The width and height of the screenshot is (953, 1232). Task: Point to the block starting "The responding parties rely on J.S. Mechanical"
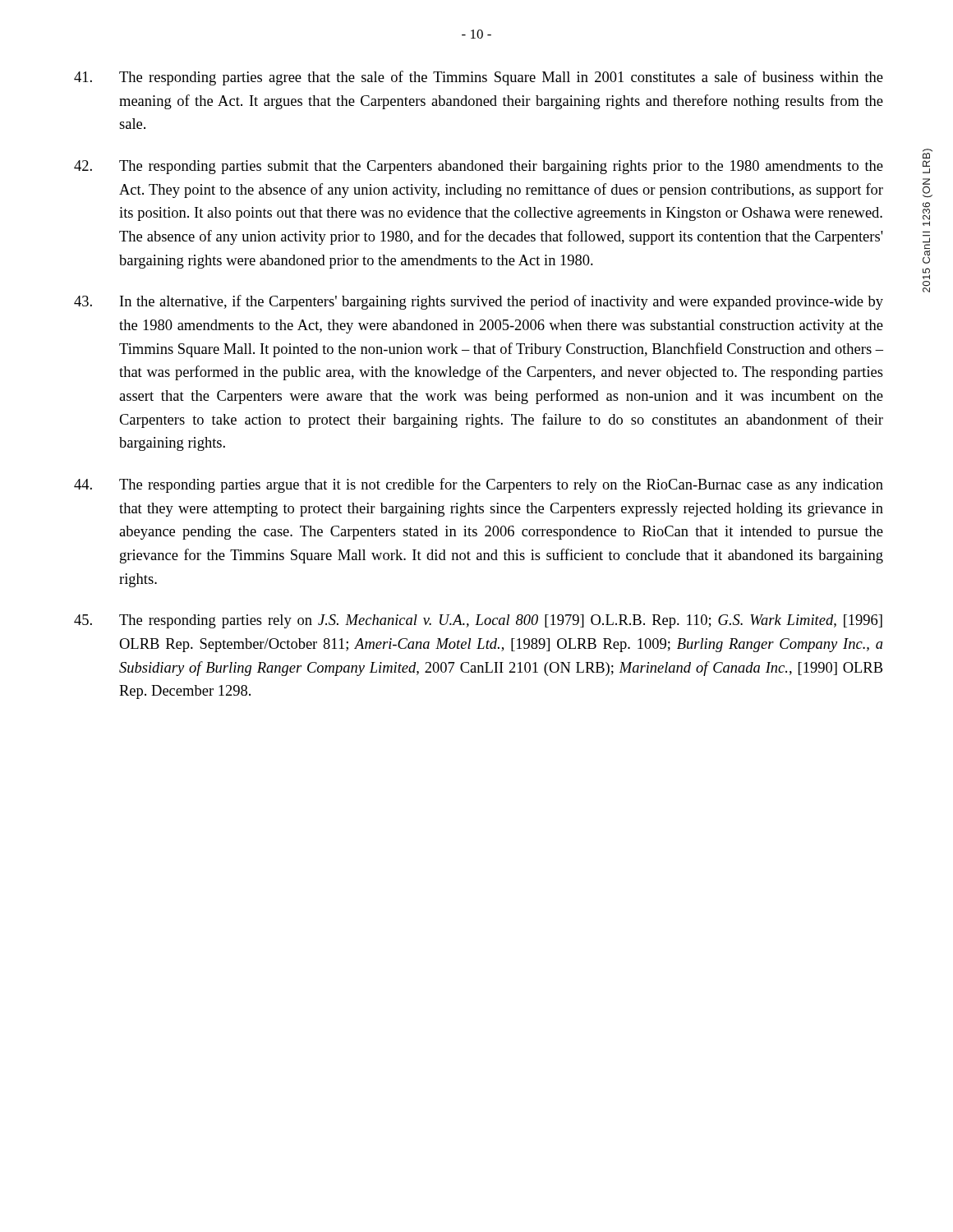pyautogui.click(x=479, y=656)
